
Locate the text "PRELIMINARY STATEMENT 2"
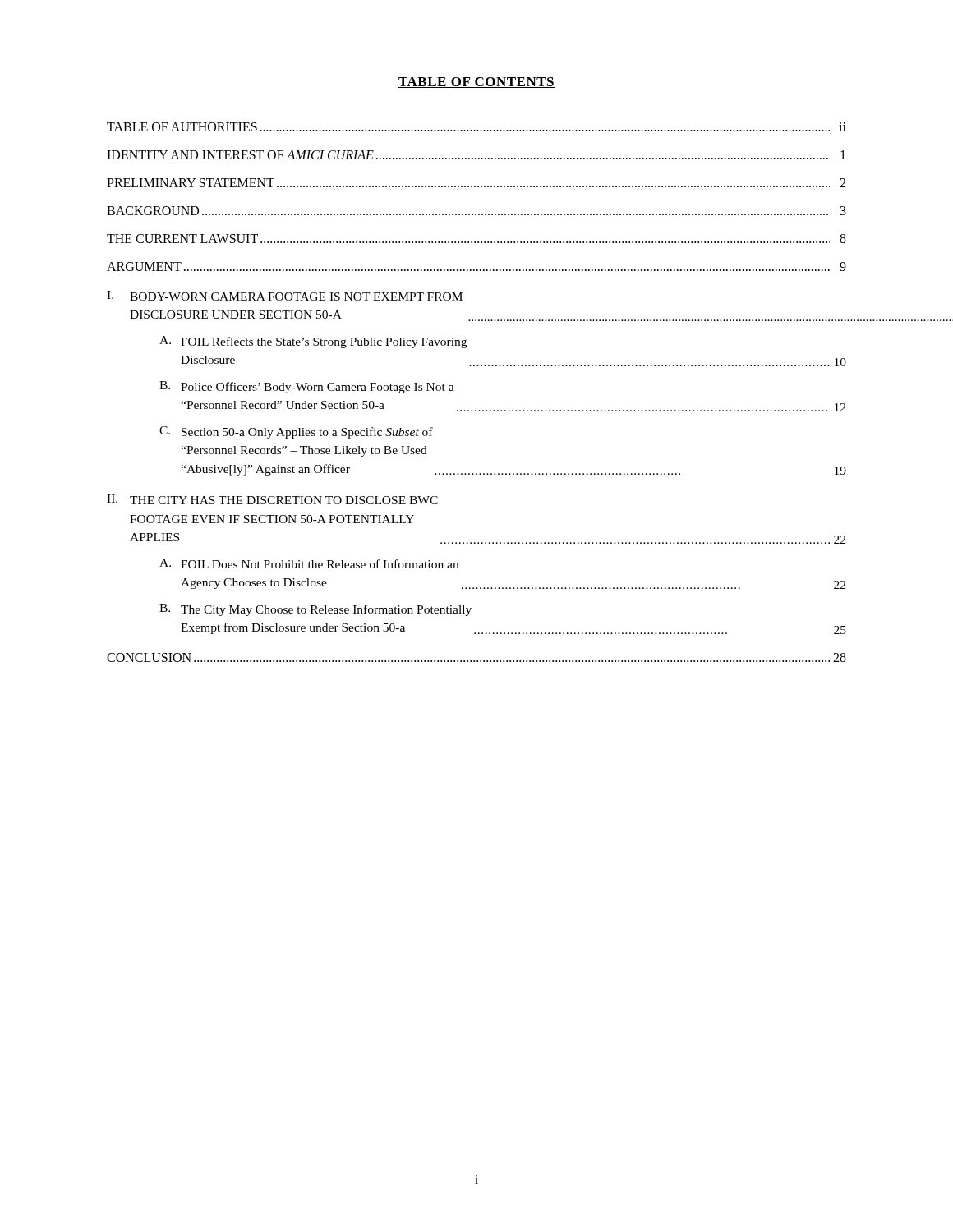476,183
